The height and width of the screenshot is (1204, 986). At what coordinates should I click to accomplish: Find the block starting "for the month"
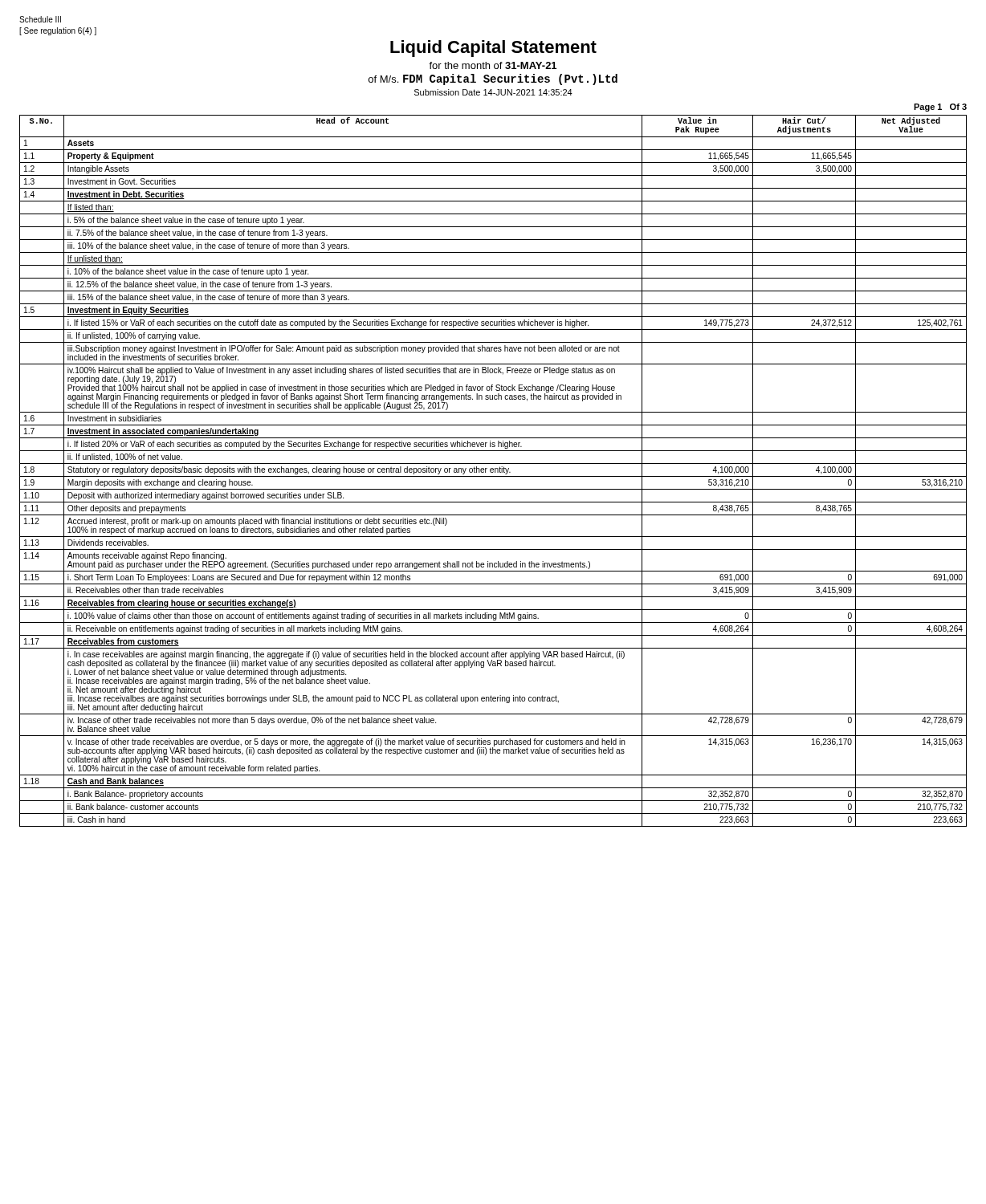(x=493, y=65)
